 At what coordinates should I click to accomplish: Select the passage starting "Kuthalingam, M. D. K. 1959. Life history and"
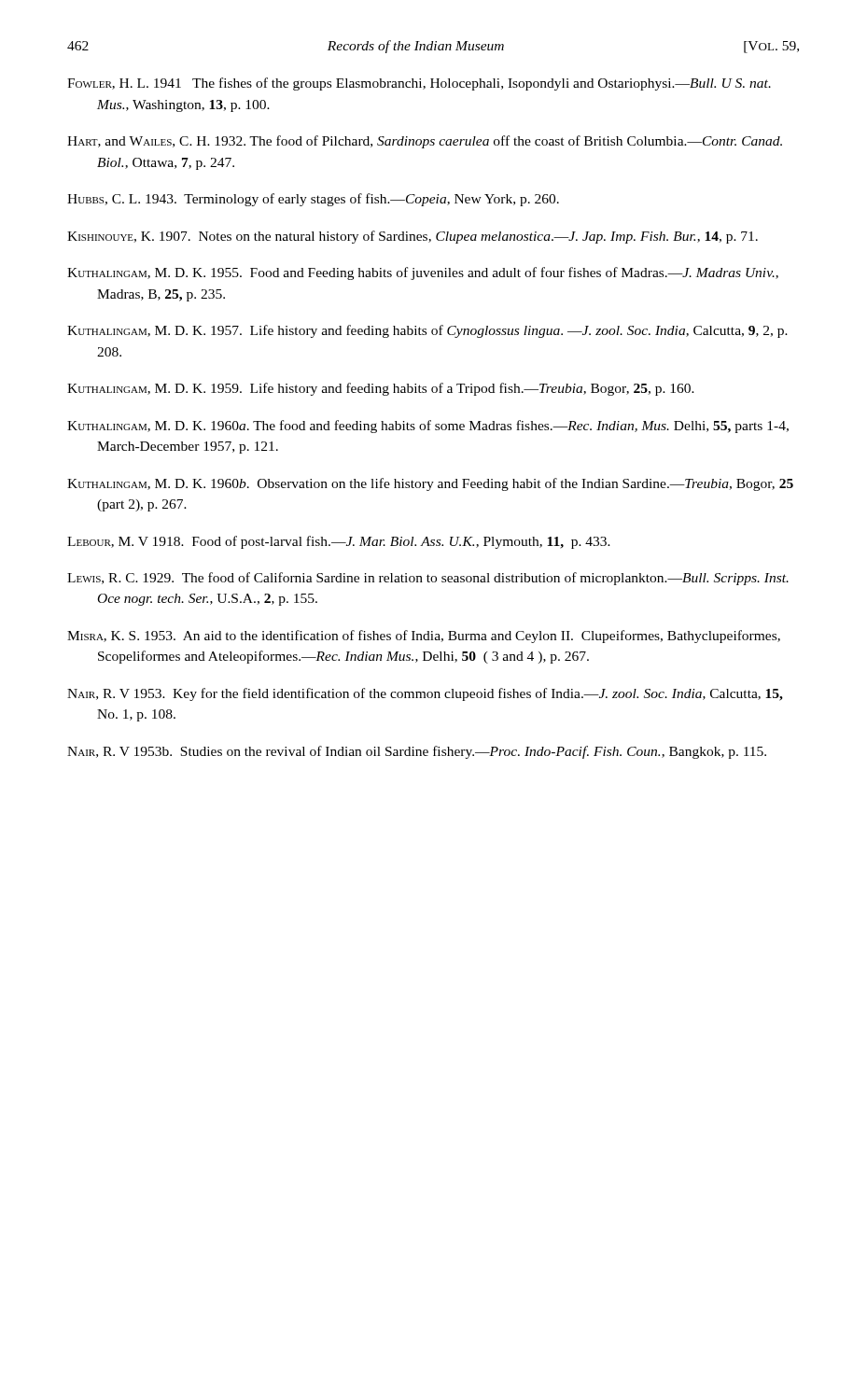(381, 388)
